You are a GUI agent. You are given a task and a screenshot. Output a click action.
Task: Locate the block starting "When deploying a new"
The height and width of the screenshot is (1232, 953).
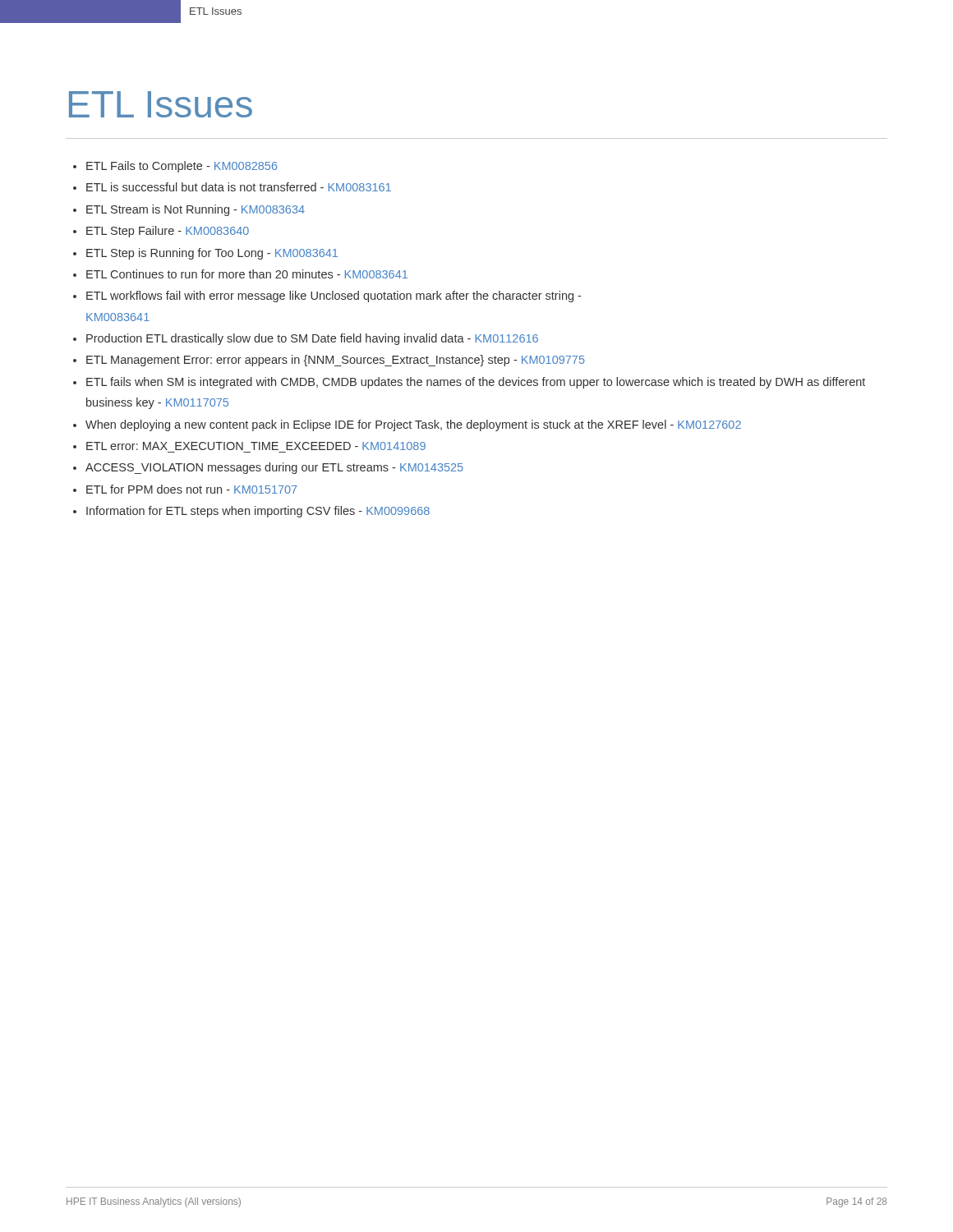click(413, 424)
